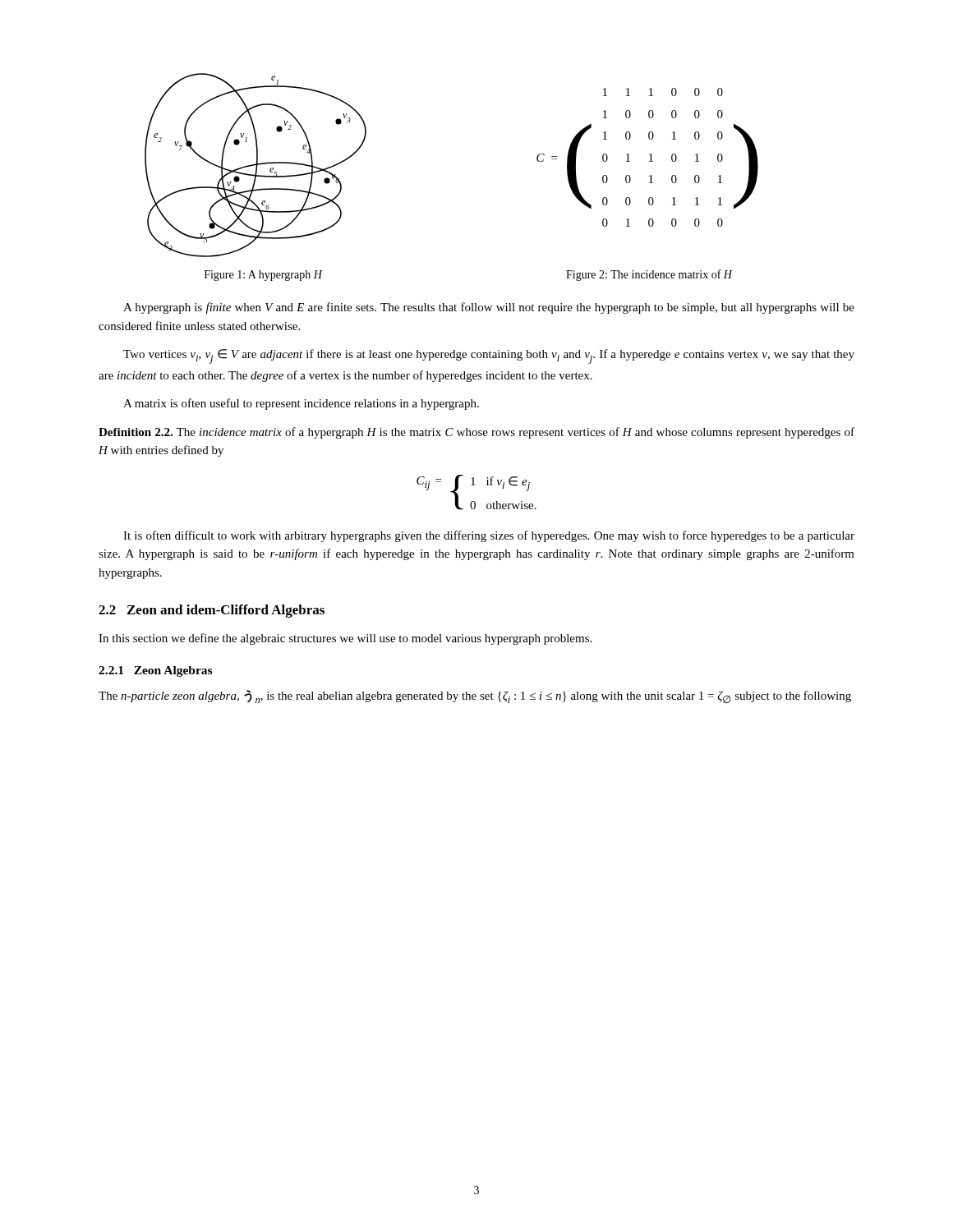The width and height of the screenshot is (953, 1232).
Task: Locate the region starting "2.2.1 Zeon Algebras"
Action: click(156, 670)
